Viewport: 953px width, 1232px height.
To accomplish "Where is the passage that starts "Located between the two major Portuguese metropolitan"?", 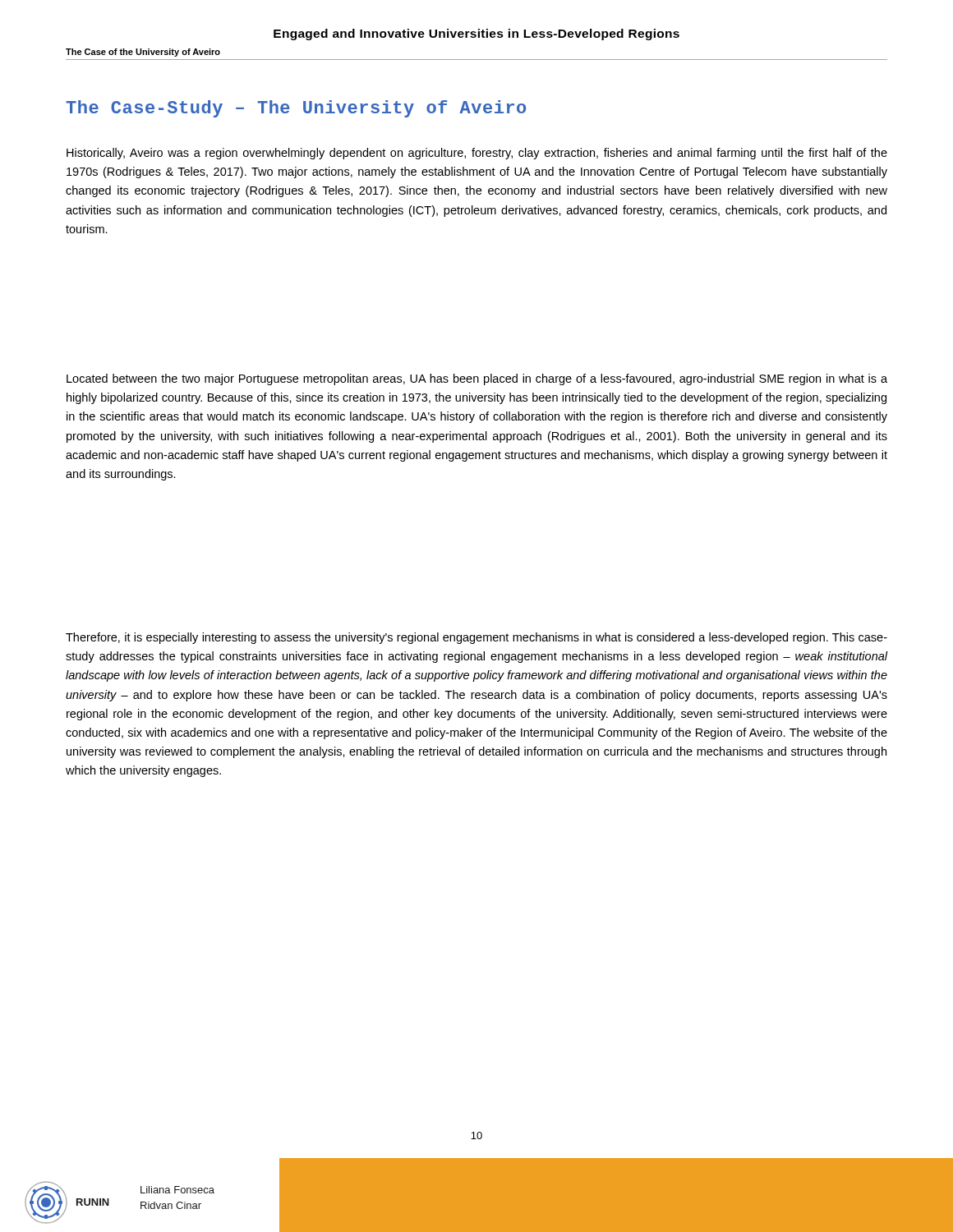I will 476,426.
